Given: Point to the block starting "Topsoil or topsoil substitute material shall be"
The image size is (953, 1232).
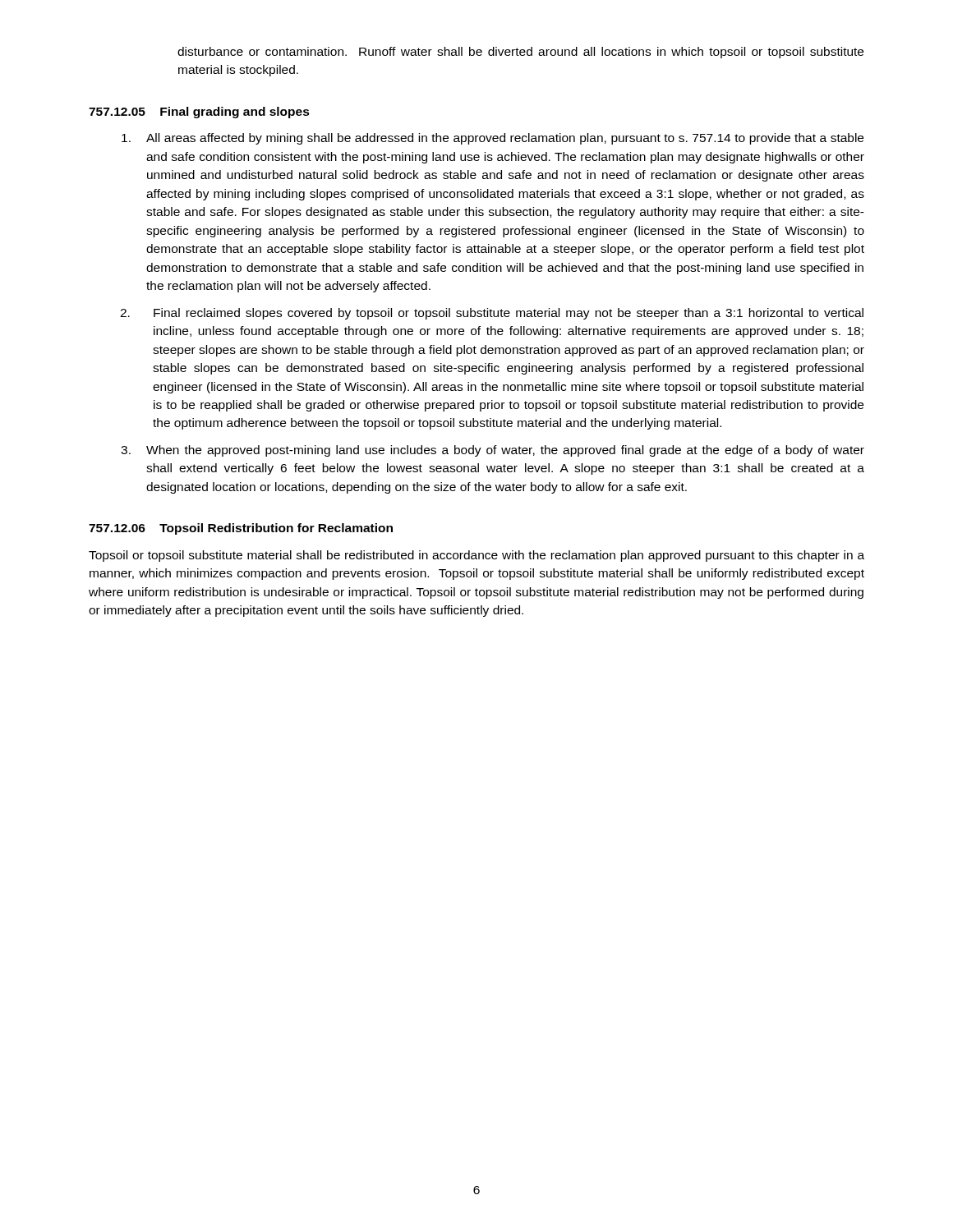Looking at the screenshot, I should point(476,582).
